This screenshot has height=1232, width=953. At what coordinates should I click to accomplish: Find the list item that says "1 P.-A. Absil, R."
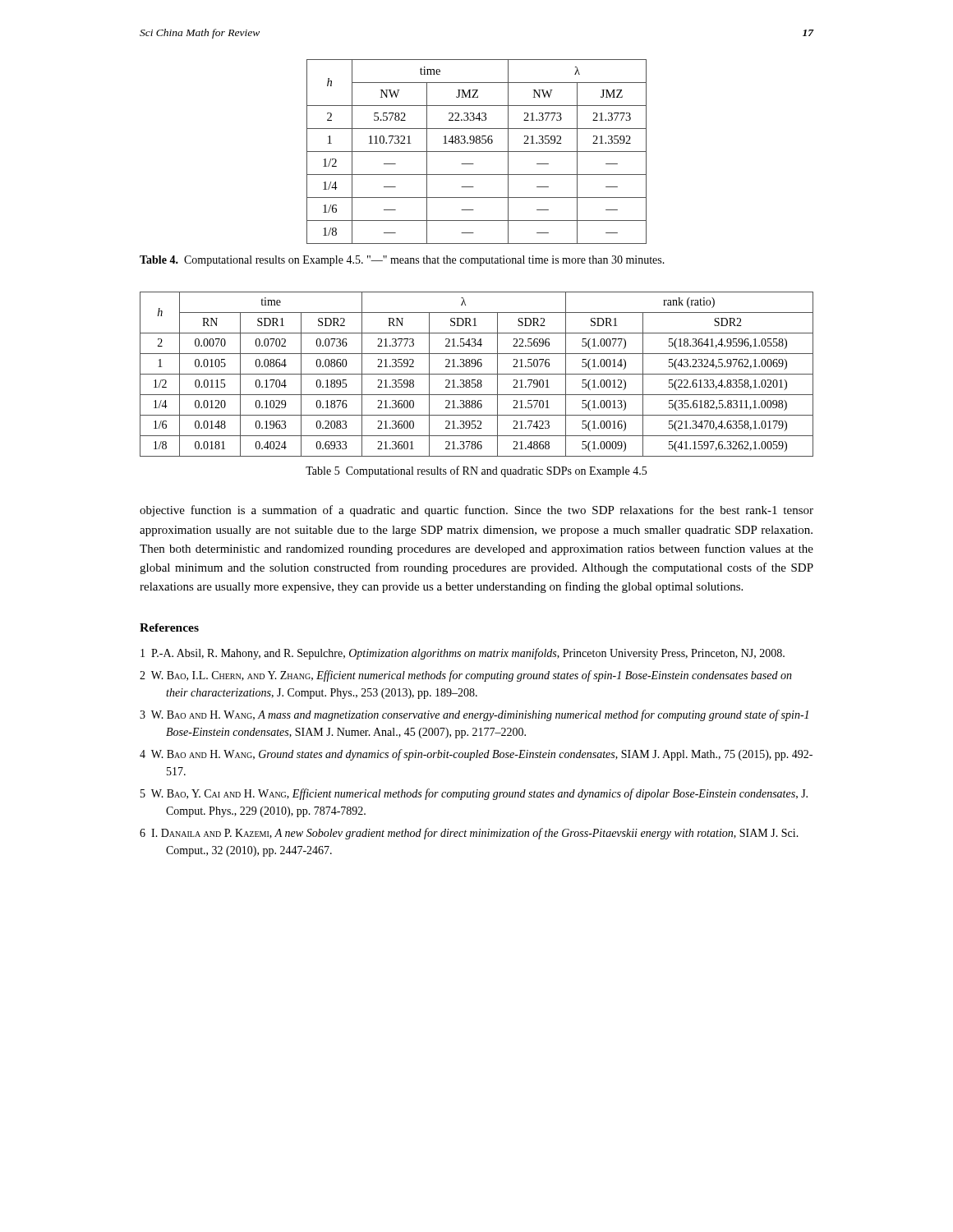pyautogui.click(x=462, y=653)
